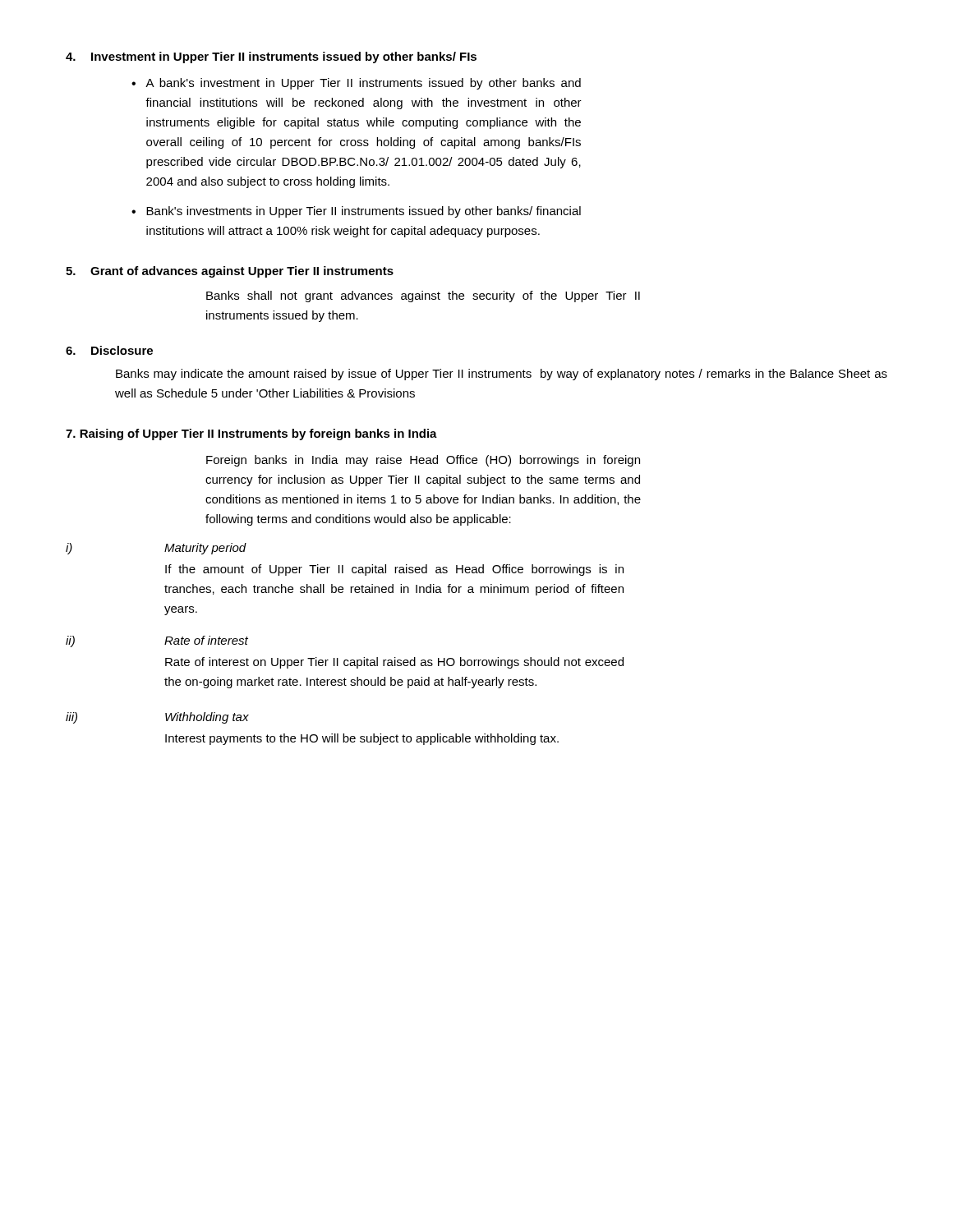Find the list item that says "i) Maturity period If the"

coord(345,579)
